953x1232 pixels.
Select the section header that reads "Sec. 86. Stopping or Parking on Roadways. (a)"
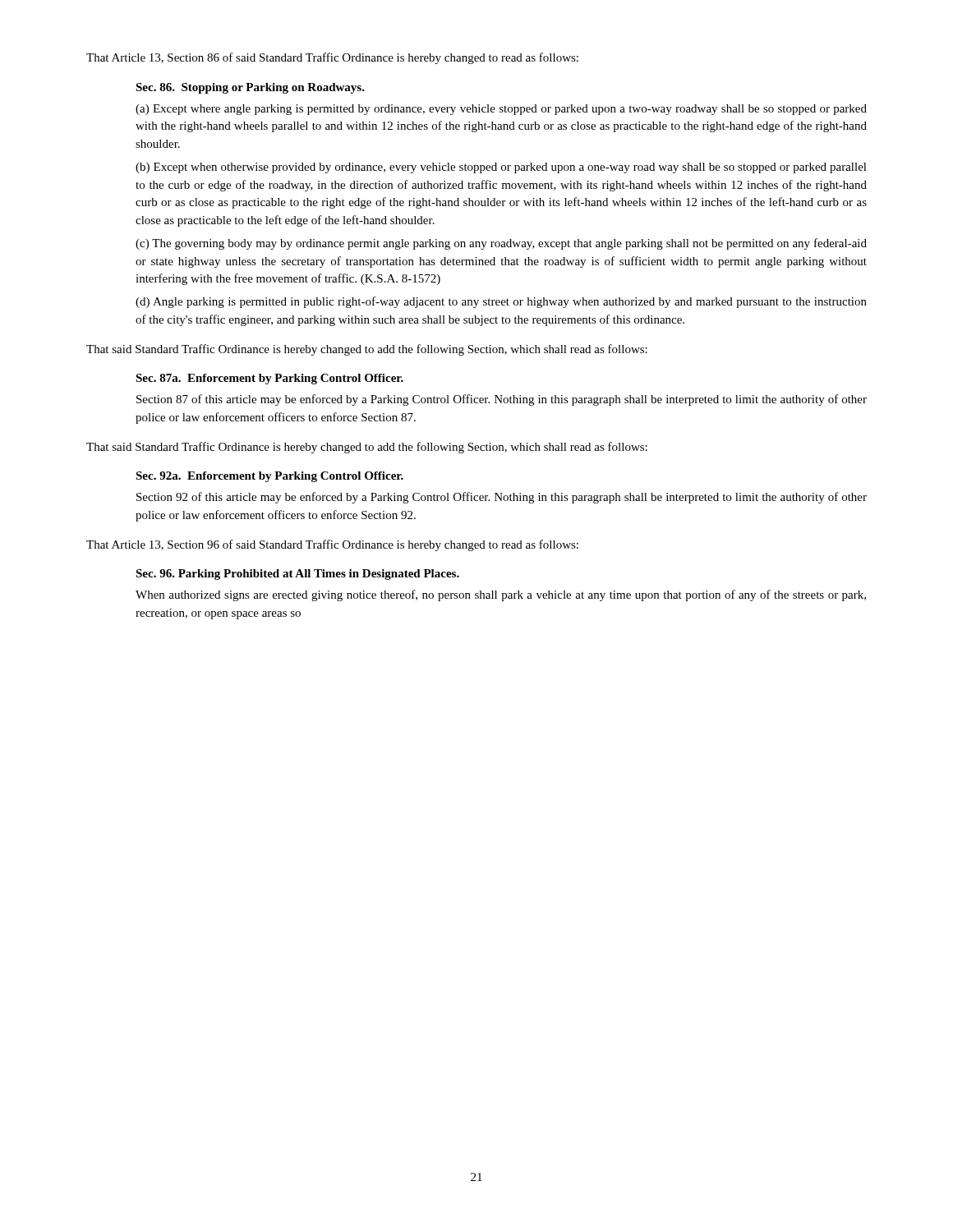(x=501, y=204)
